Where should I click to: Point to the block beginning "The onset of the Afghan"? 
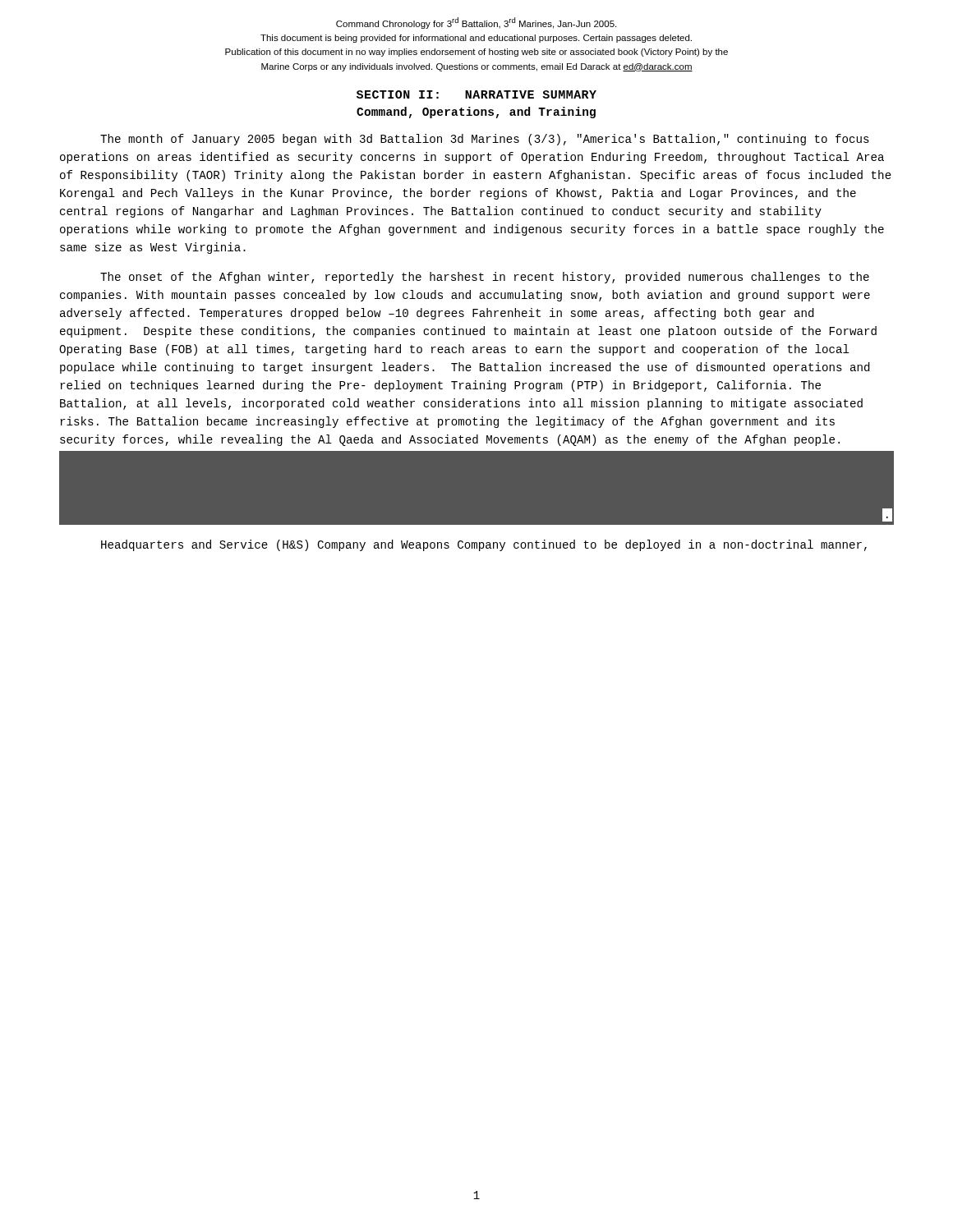pyautogui.click(x=476, y=359)
